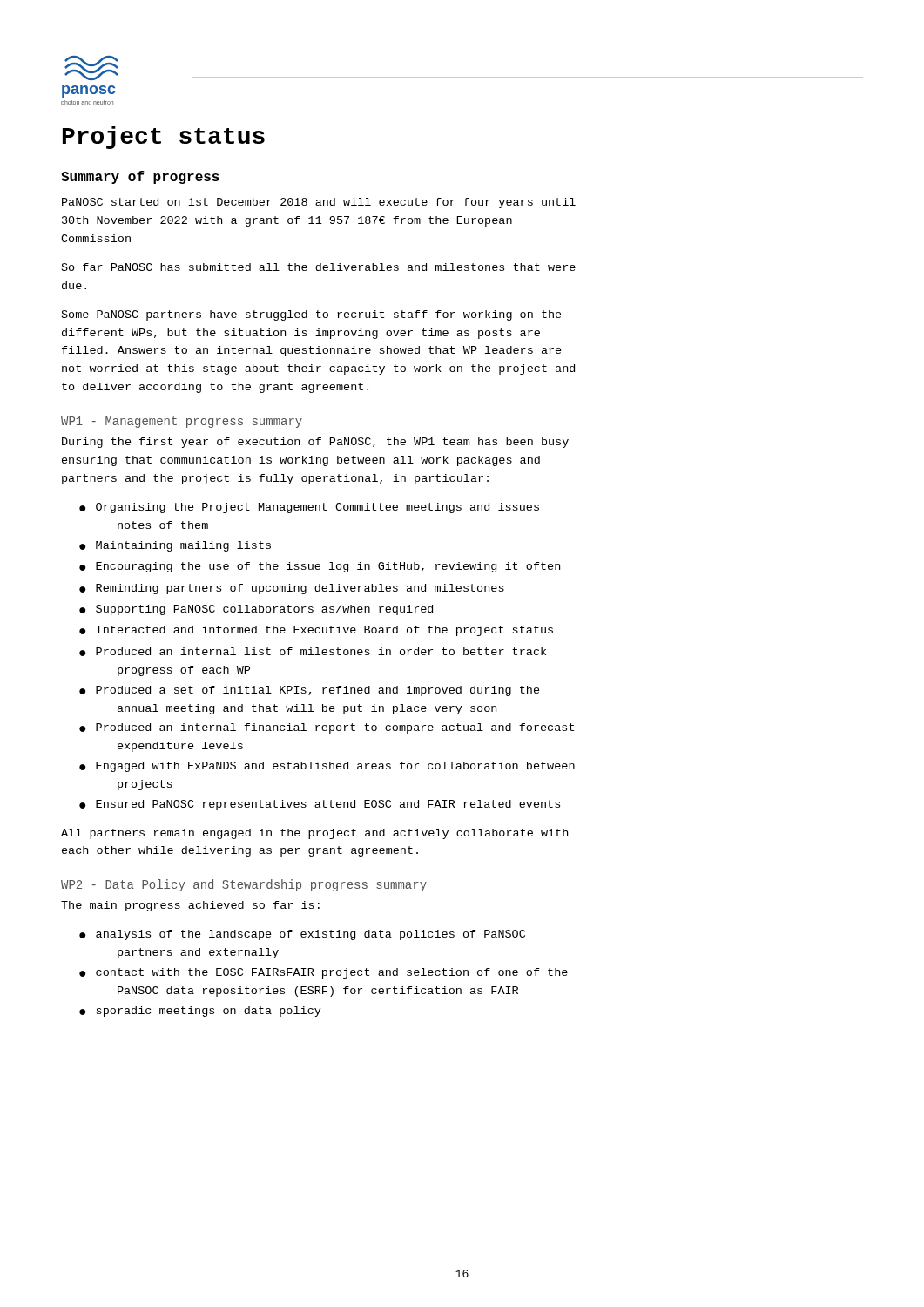The image size is (924, 1307).
Task: Select the list item with the text "● Produced a set of initial"
Action: (x=471, y=700)
